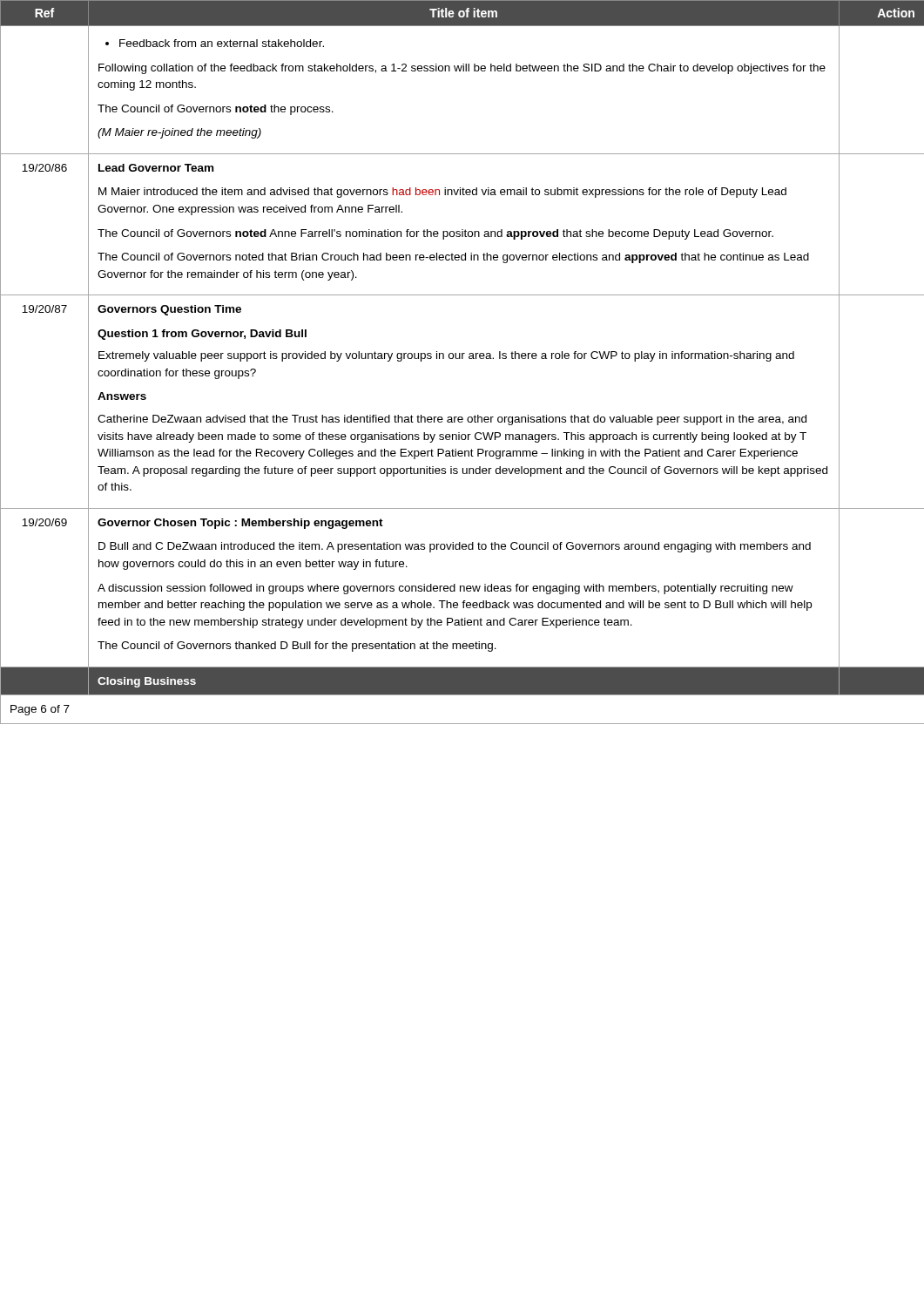Find the block on this page that starts "Feedback from an external stakeholder. Following"
The image size is (924, 1307).
(215, 43)
